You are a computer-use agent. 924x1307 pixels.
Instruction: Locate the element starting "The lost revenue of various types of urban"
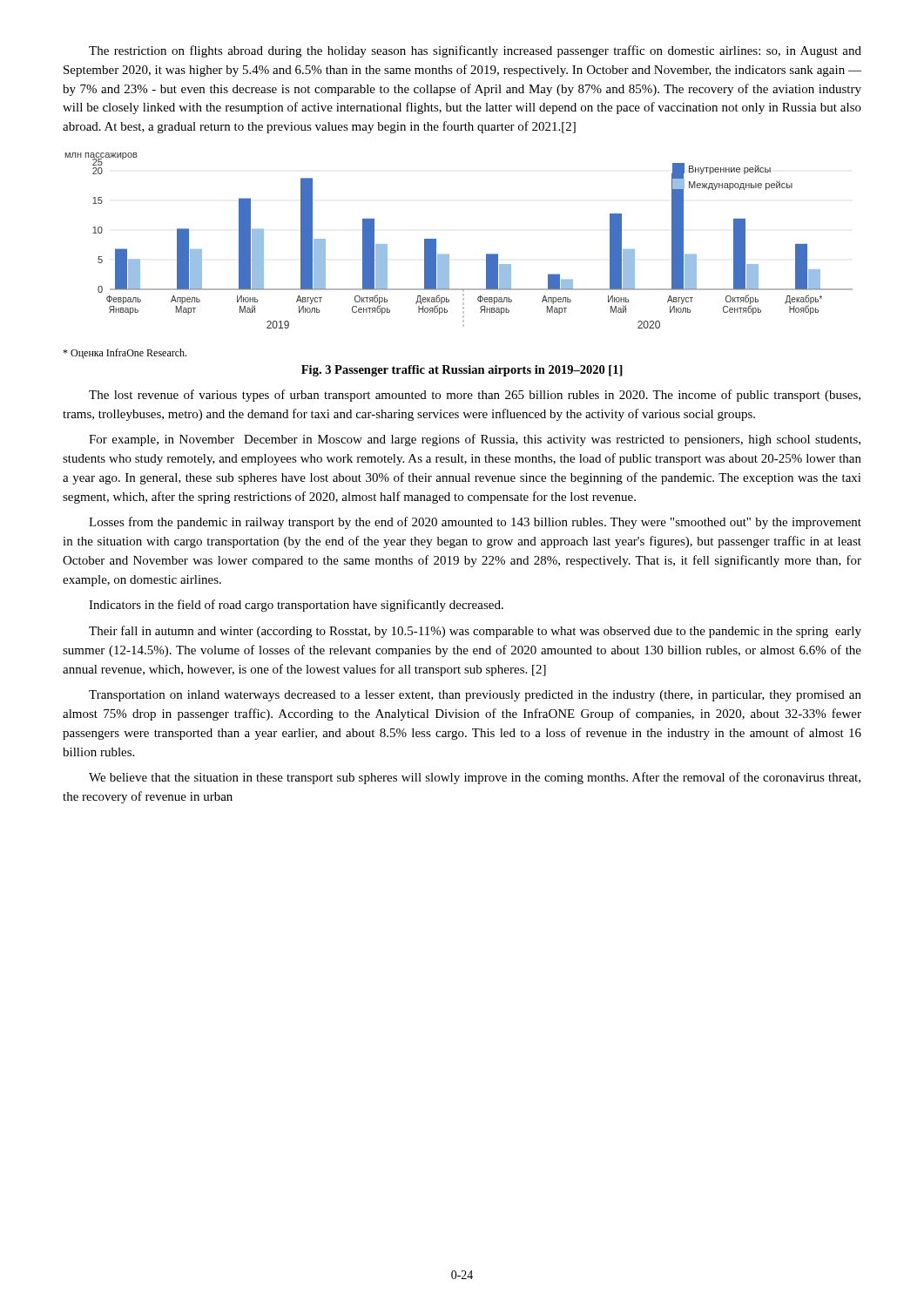click(462, 405)
